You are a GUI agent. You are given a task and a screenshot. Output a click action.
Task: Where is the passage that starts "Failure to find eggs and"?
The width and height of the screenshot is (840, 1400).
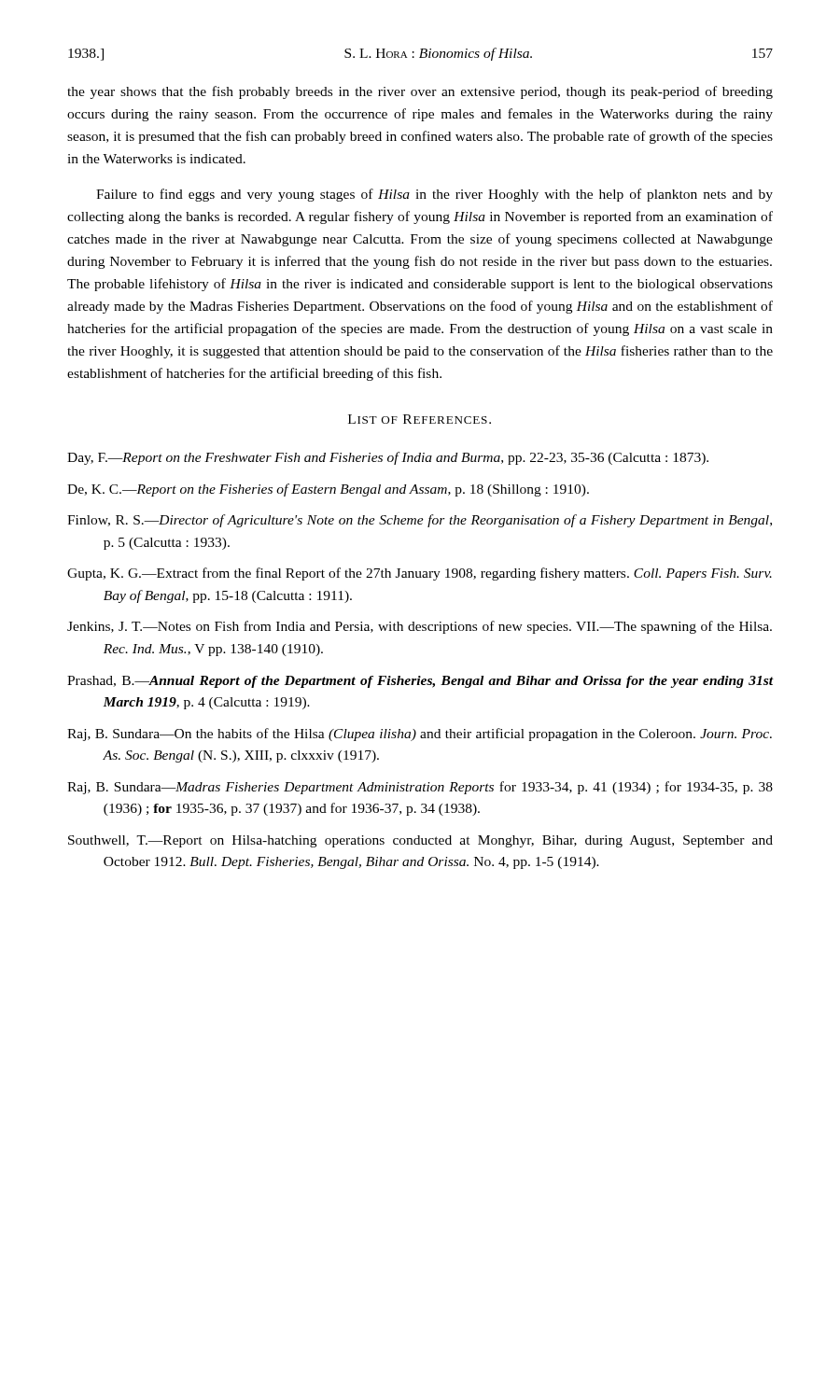[420, 284]
